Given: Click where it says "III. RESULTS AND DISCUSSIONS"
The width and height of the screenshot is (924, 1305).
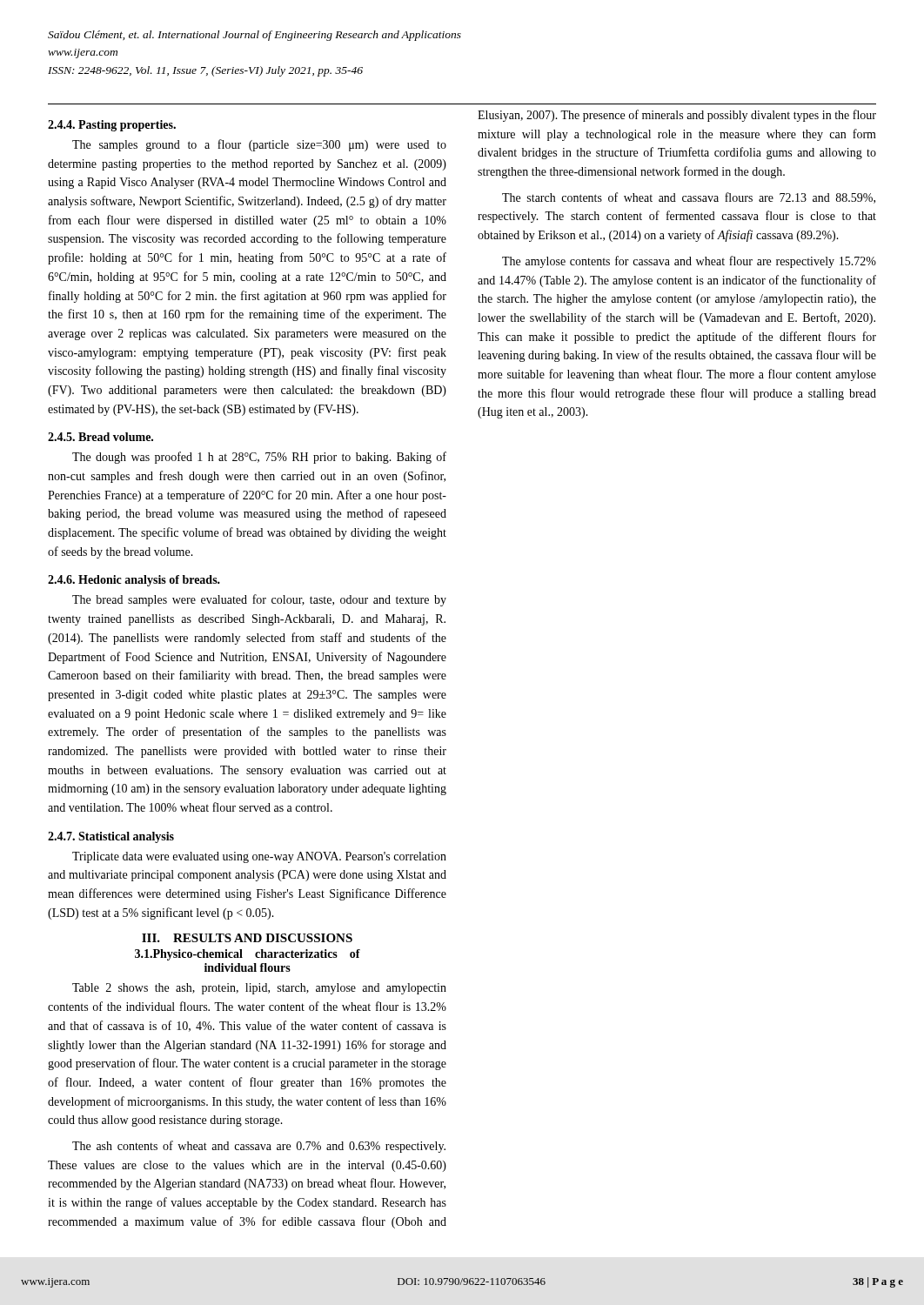Looking at the screenshot, I should point(247,938).
